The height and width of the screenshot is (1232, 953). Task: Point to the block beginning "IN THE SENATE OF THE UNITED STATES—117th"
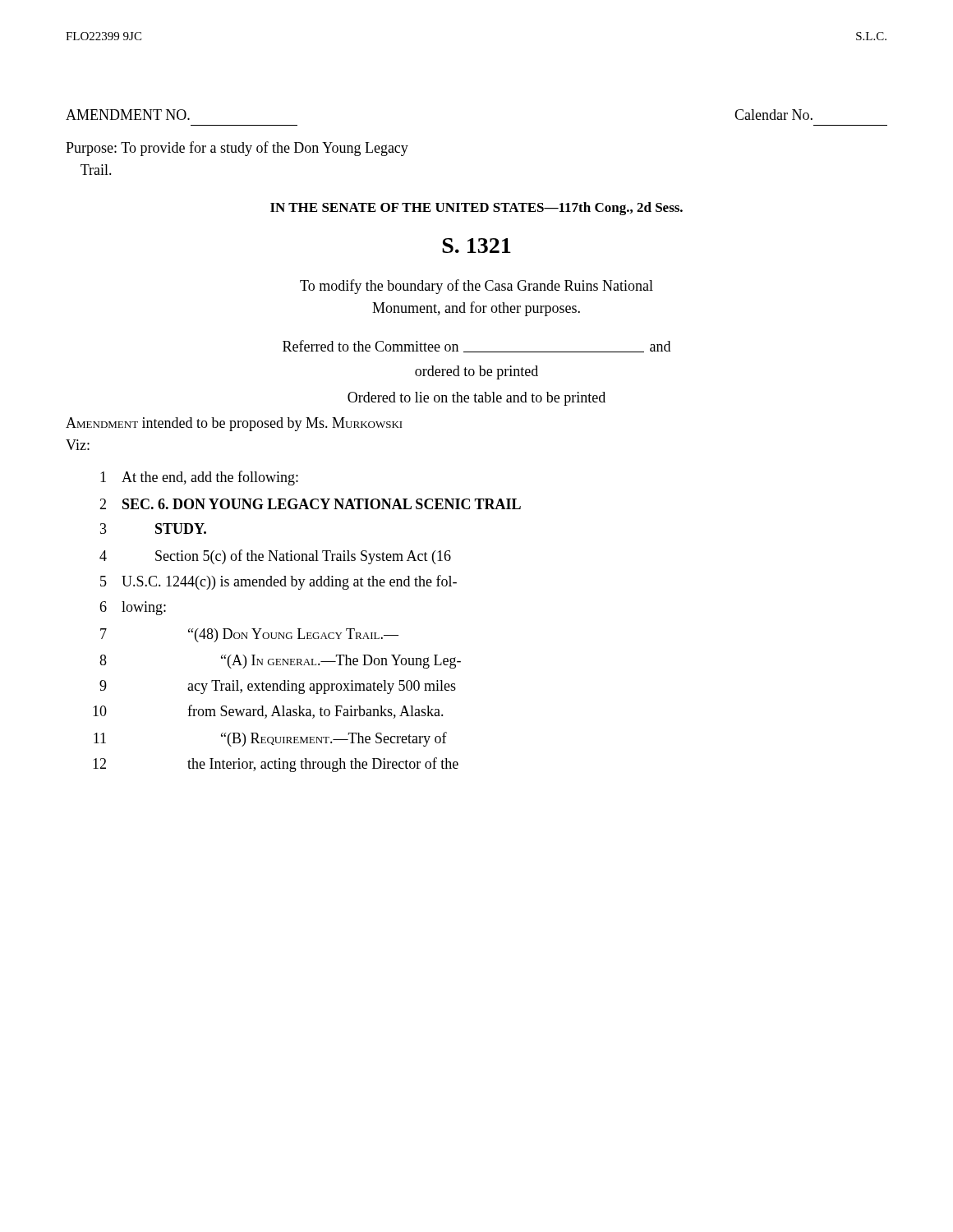pos(476,207)
